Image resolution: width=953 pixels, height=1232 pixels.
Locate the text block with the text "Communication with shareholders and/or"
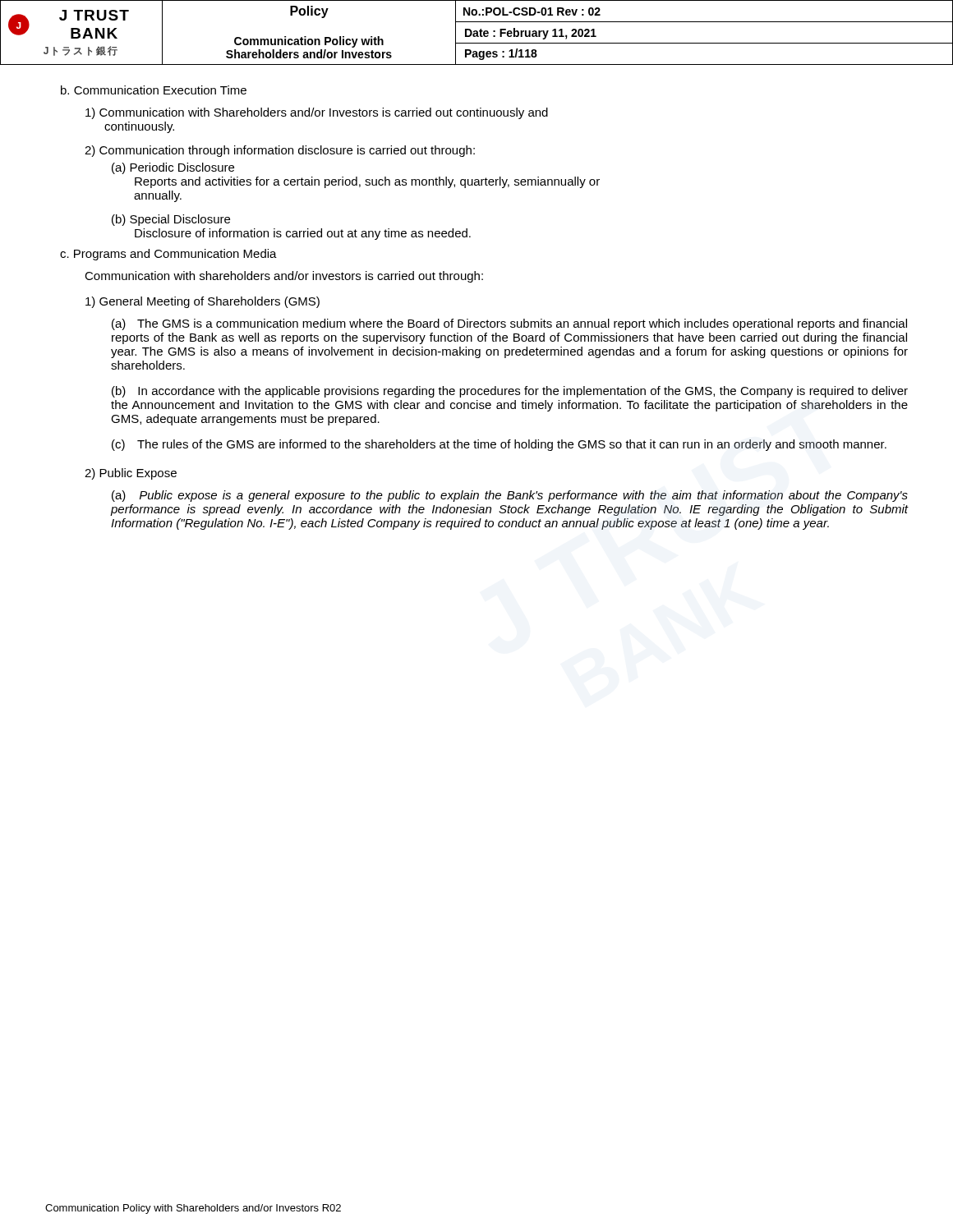click(284, 276)
